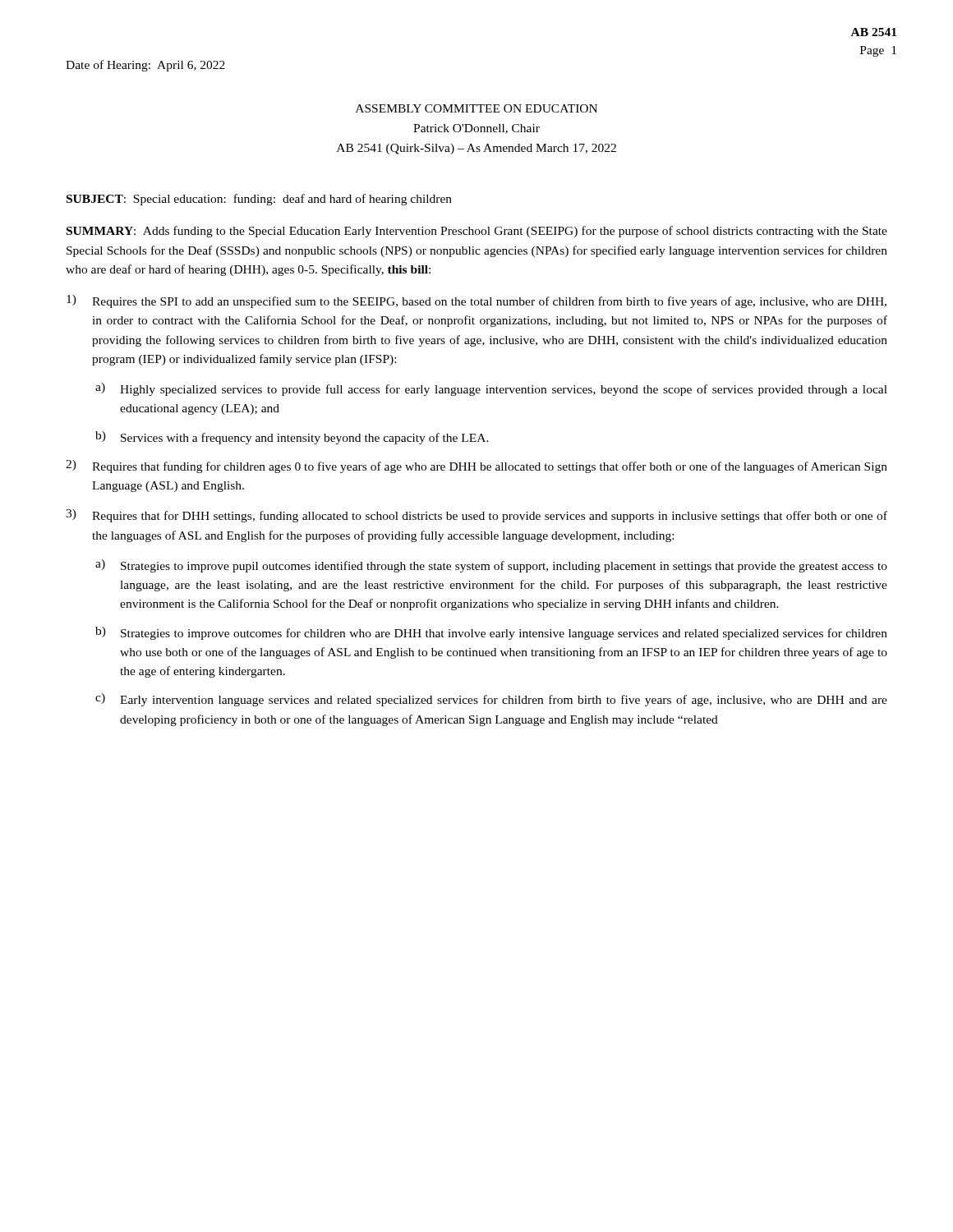Viewport: 953px width, 1232px height.
Task: Find the text block with the text "SUBJECT: Special education:"
Action: 259,198
